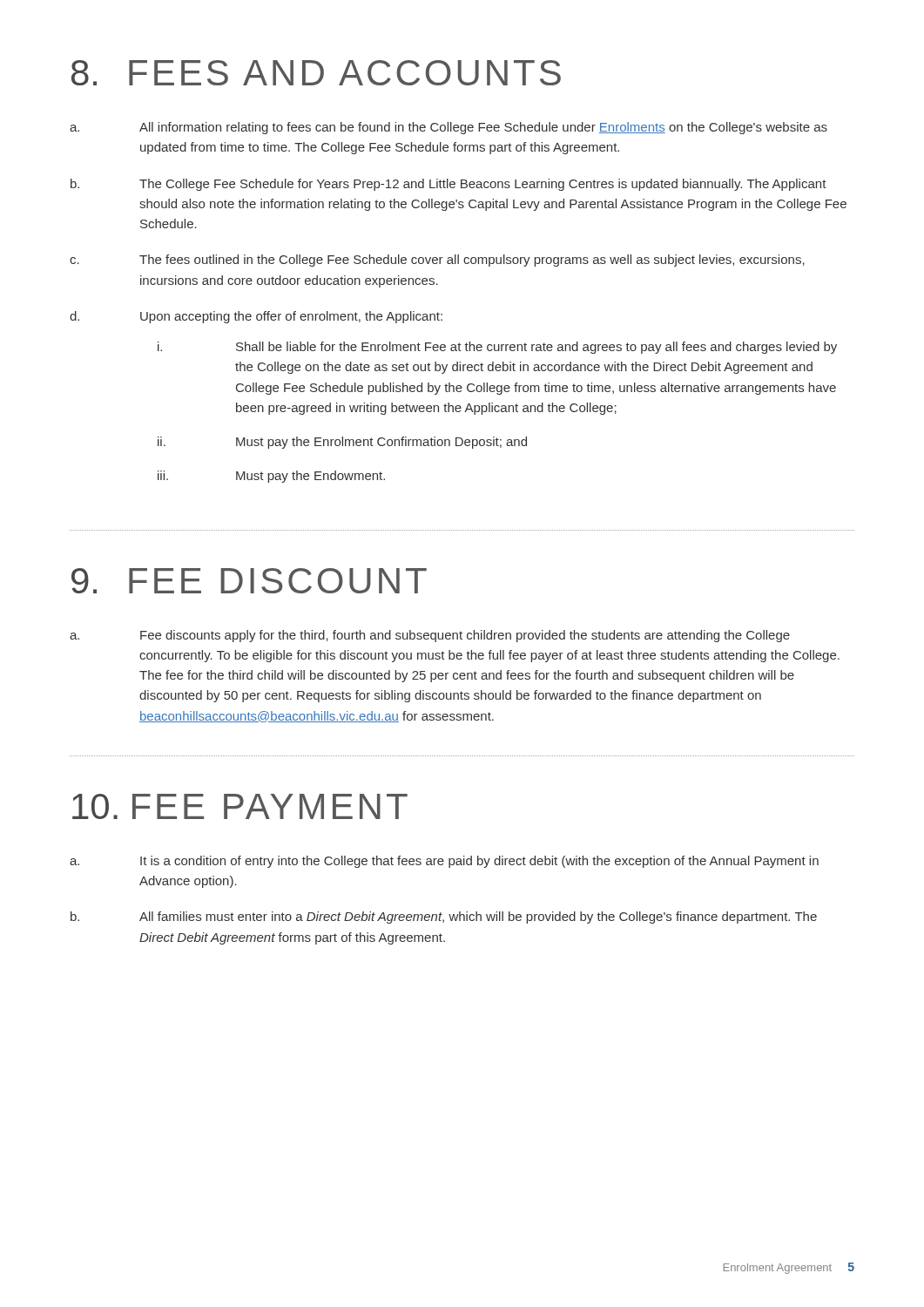The height and width of the screenshot is (1307, 924).
Task: Select the region starting "b. All families must"
Action: pos(462,927)
